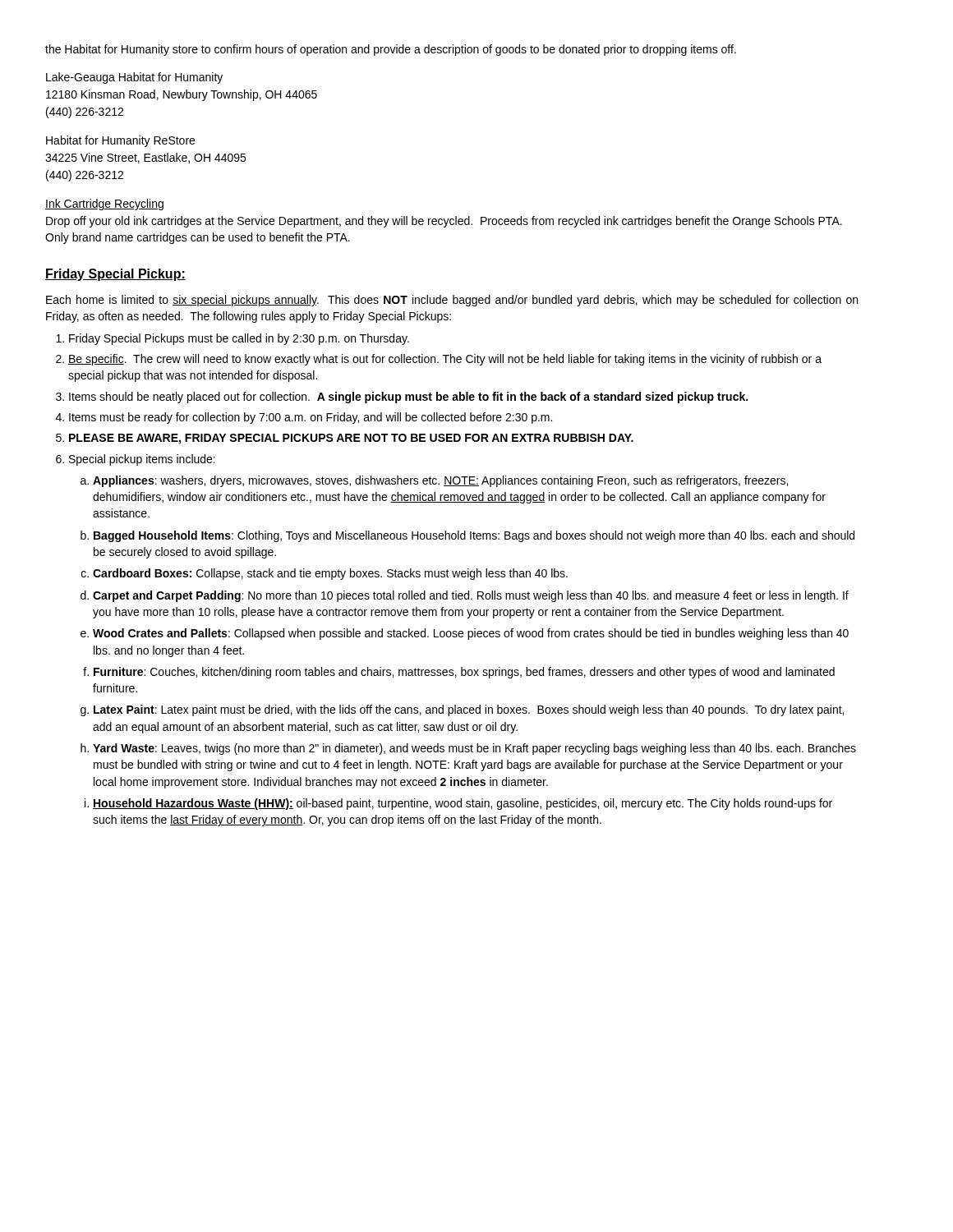This screenshot has height=1232, width=953.
Task: Select the text block starting "Be specific. The crew will need to know"
Action: click(x=445, y=367)
